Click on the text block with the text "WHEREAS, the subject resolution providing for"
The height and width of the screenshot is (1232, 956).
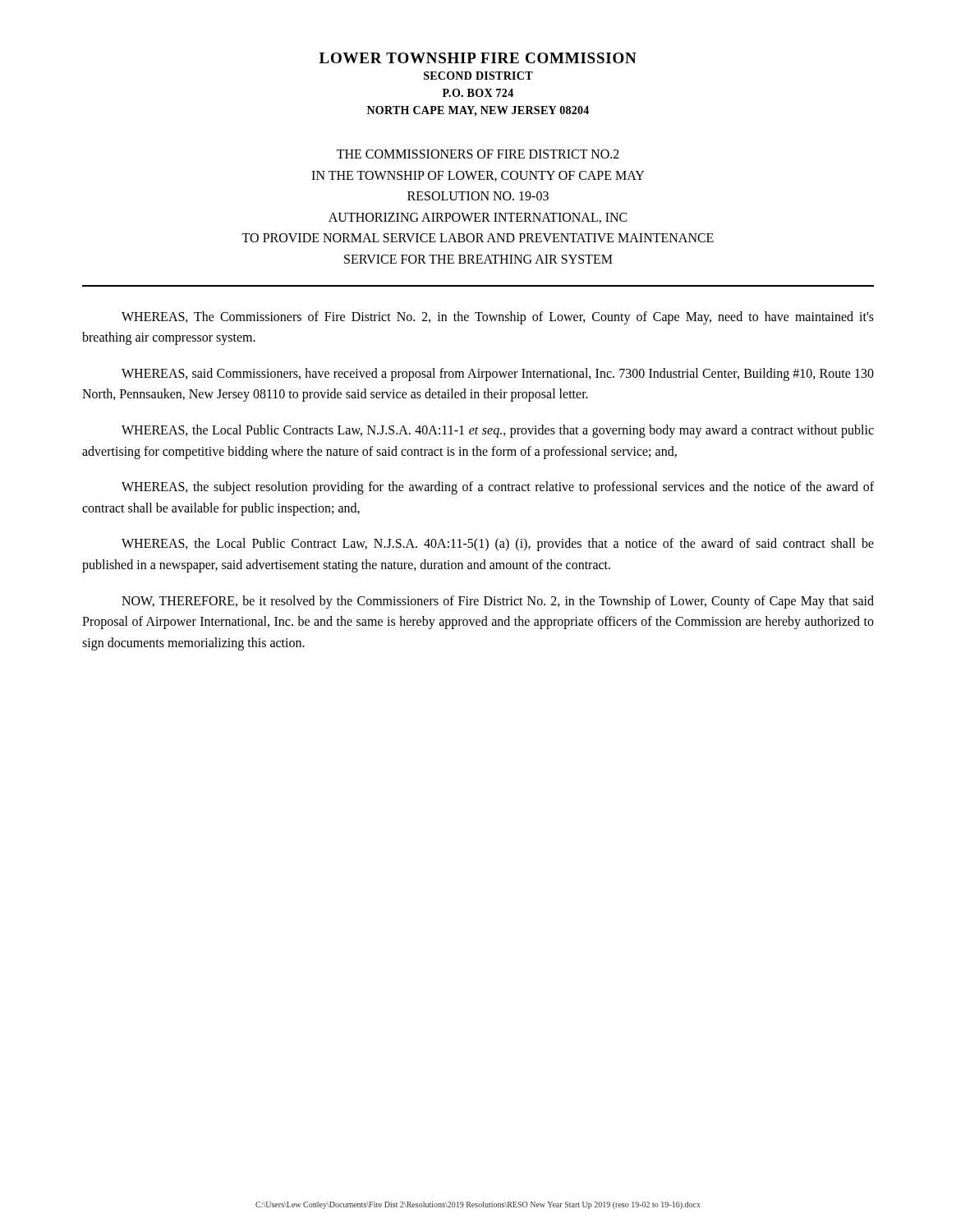(478, 497)
